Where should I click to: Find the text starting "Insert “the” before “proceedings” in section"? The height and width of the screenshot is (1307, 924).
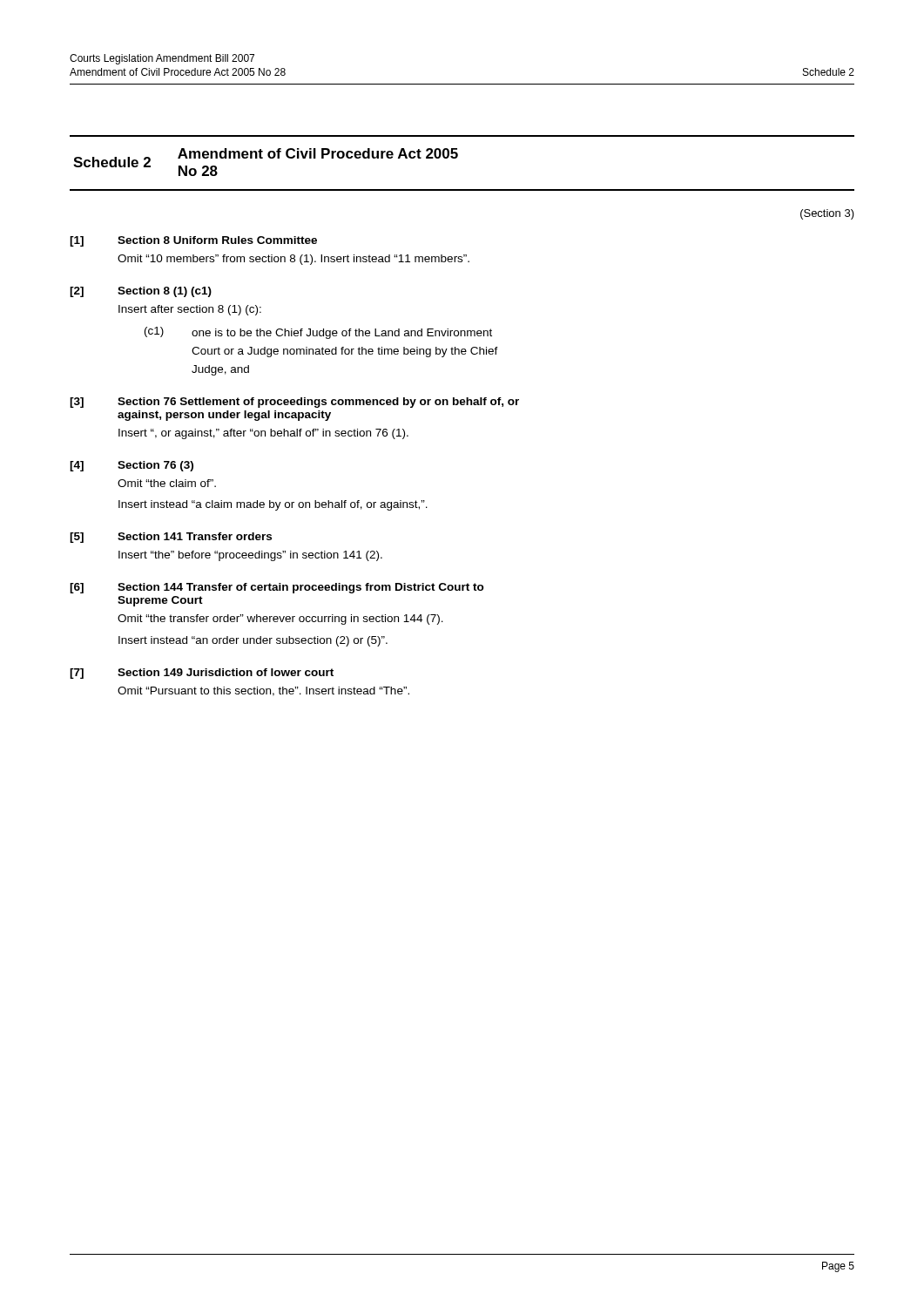(250, 555)
